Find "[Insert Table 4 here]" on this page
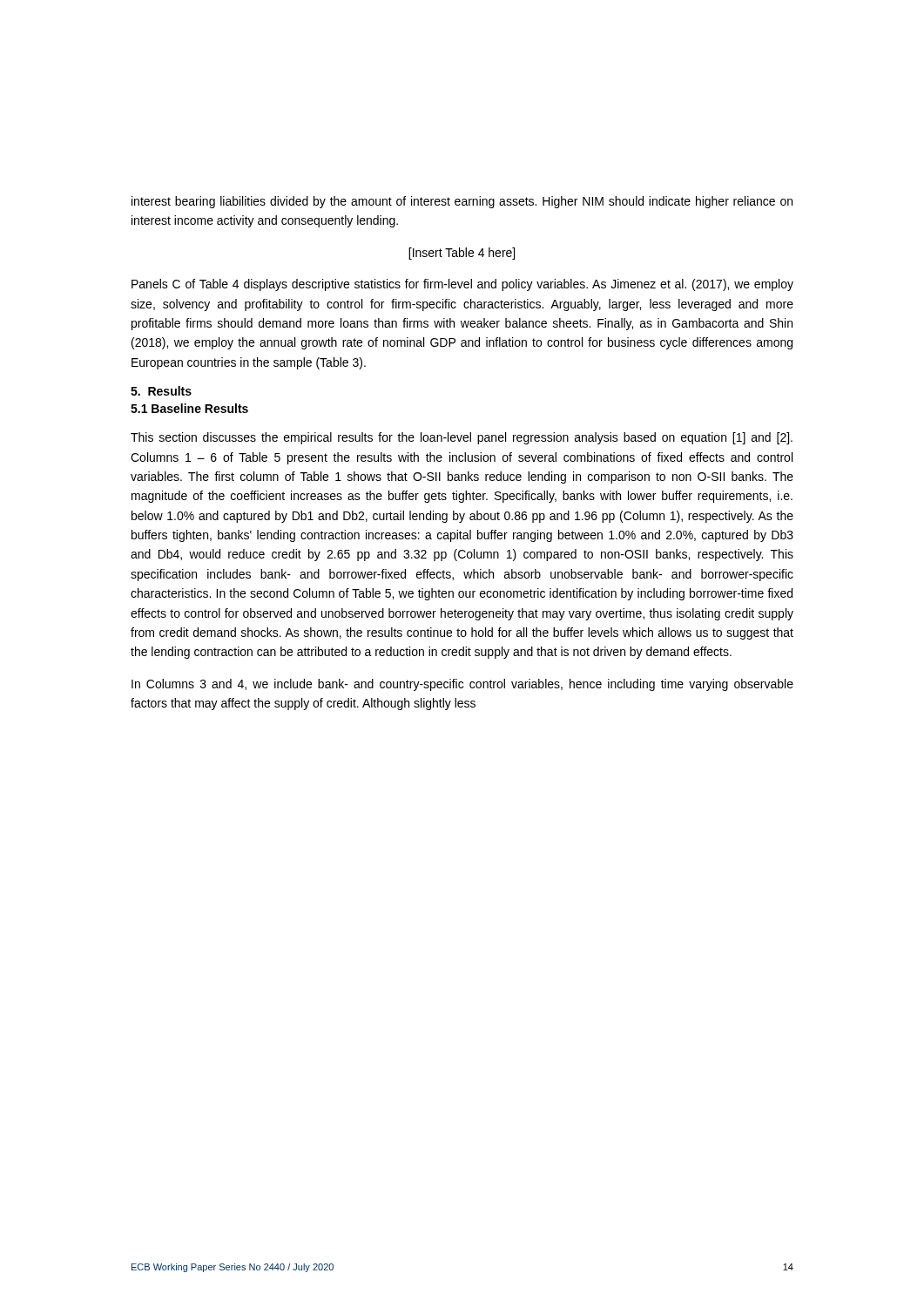This screenshot has width=924, height=1307. coord(462,253)
